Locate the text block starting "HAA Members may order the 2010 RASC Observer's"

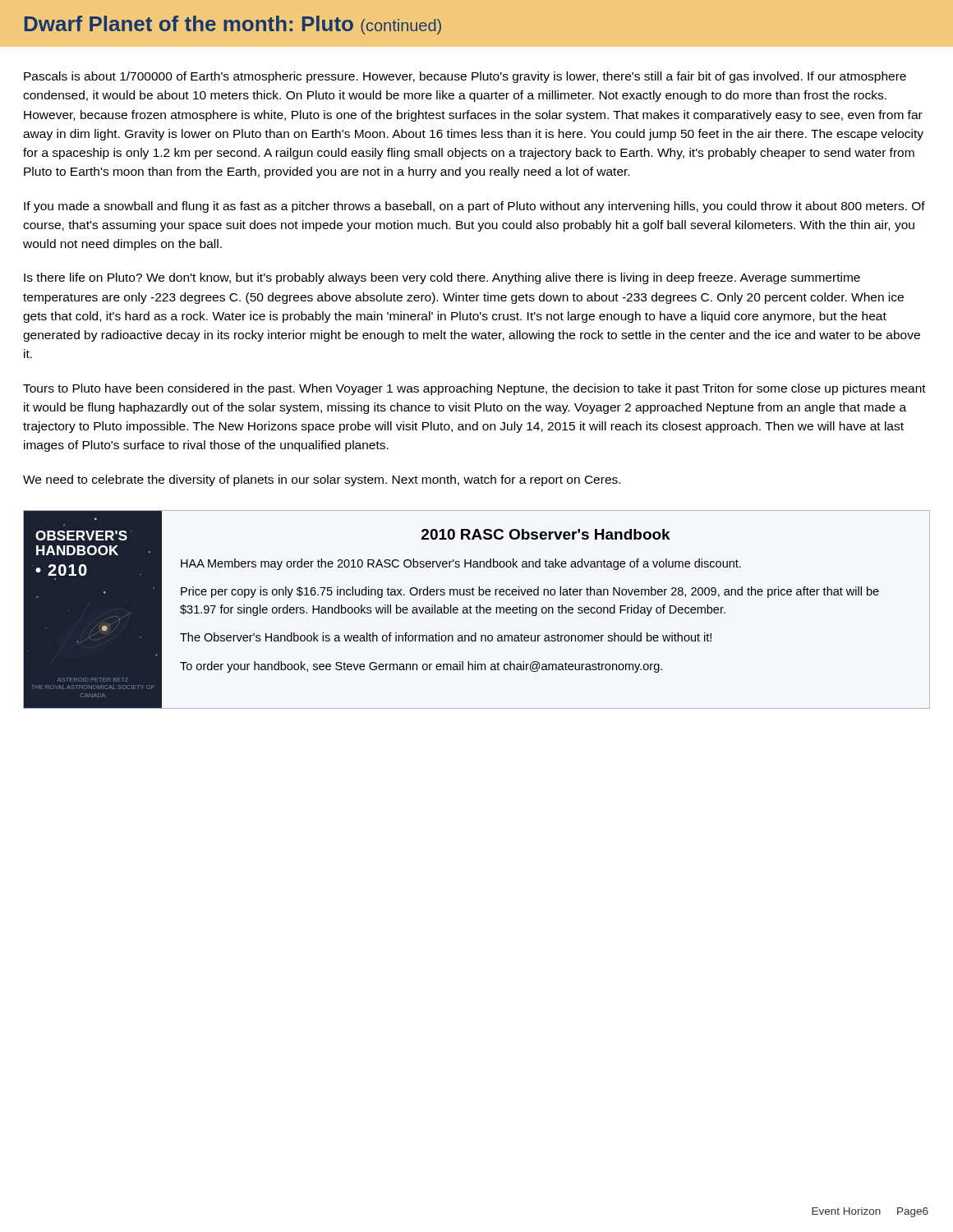545,564
